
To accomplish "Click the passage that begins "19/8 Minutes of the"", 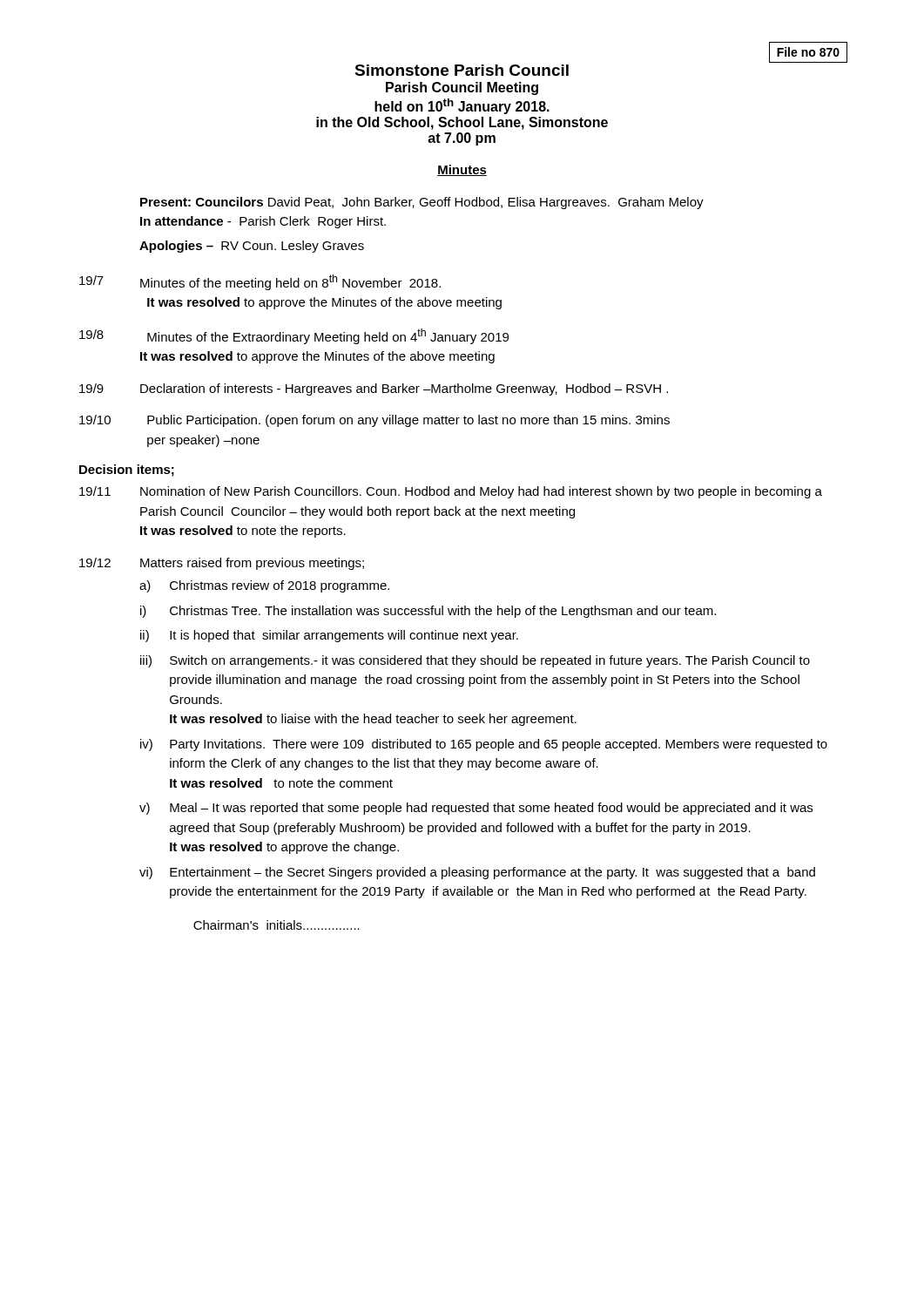I will [462, 346].
